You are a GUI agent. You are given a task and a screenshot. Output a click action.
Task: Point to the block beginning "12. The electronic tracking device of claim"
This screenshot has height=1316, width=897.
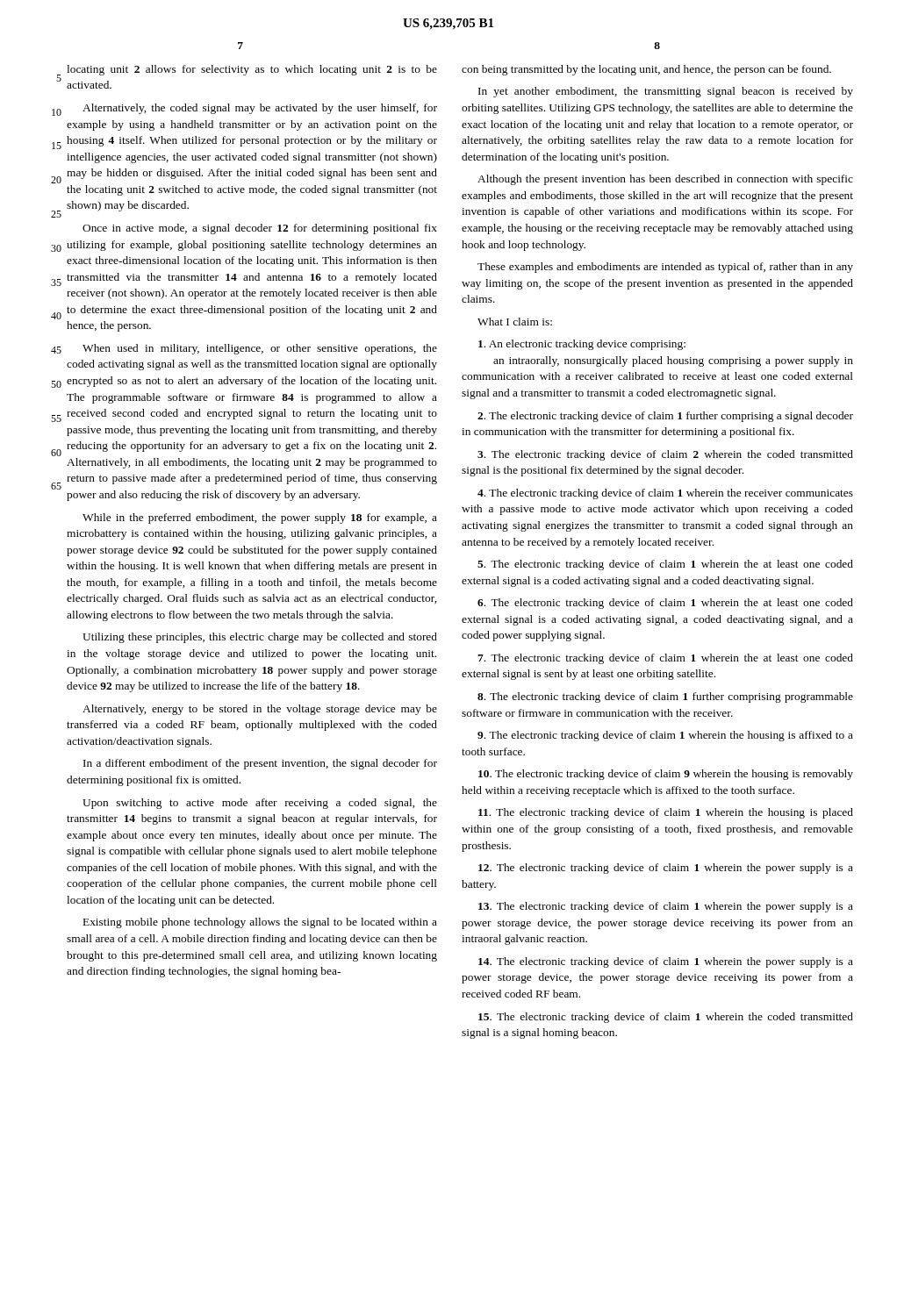(x=657, y=876)
